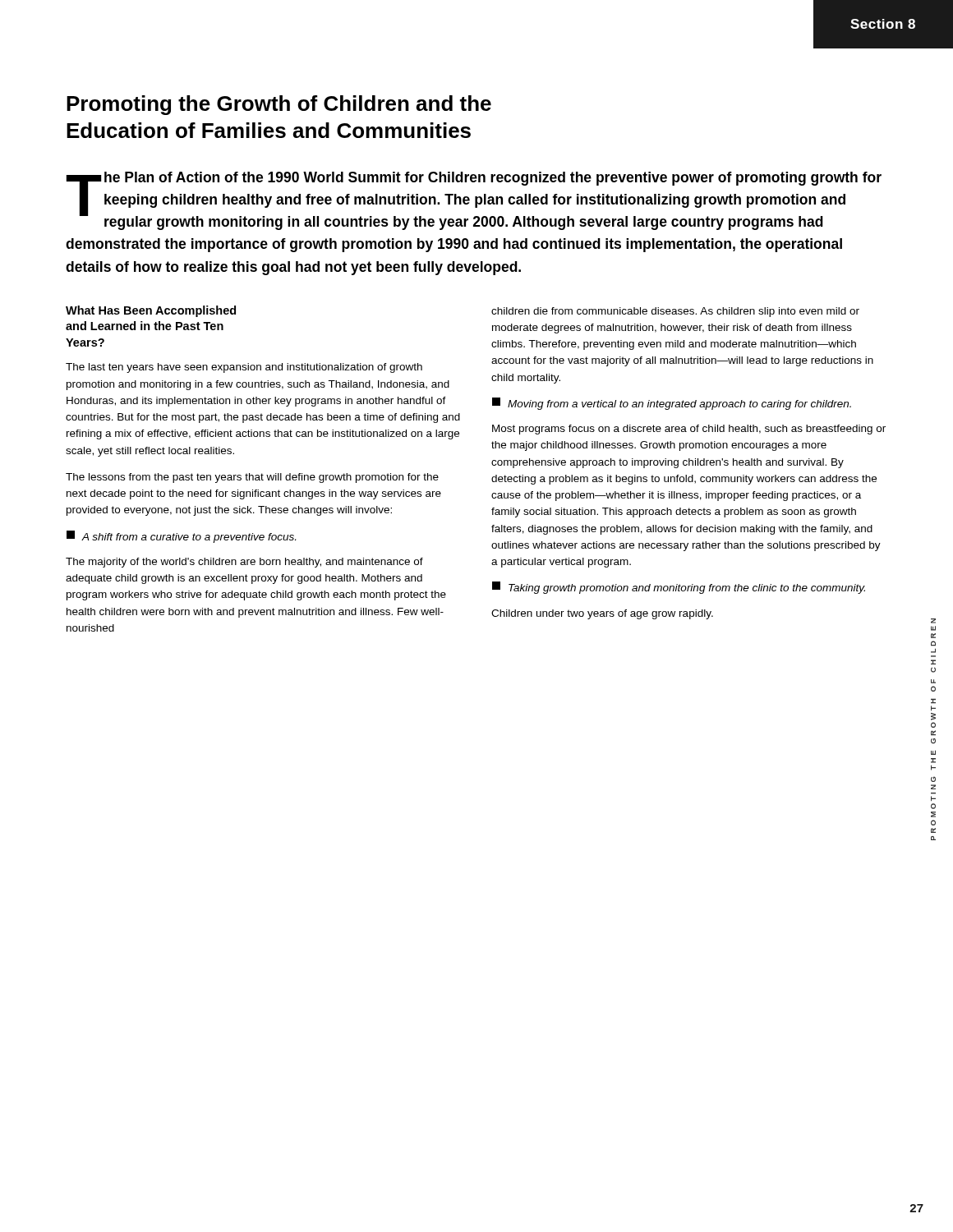Navigate to the text starting "The Plan of Action"
The image size is (953, 1232).
click(474, 221)
